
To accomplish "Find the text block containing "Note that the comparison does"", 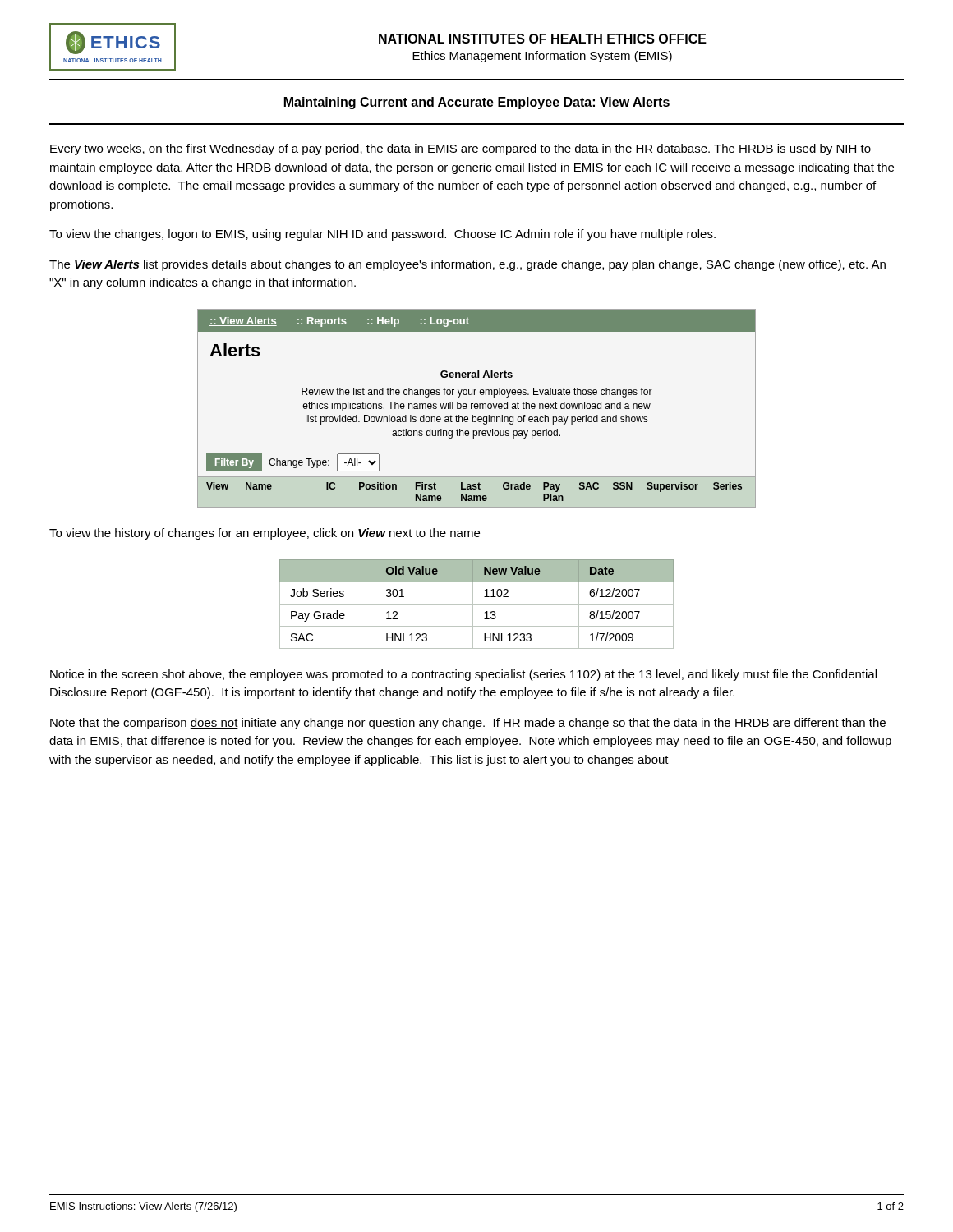I will 470,740.
